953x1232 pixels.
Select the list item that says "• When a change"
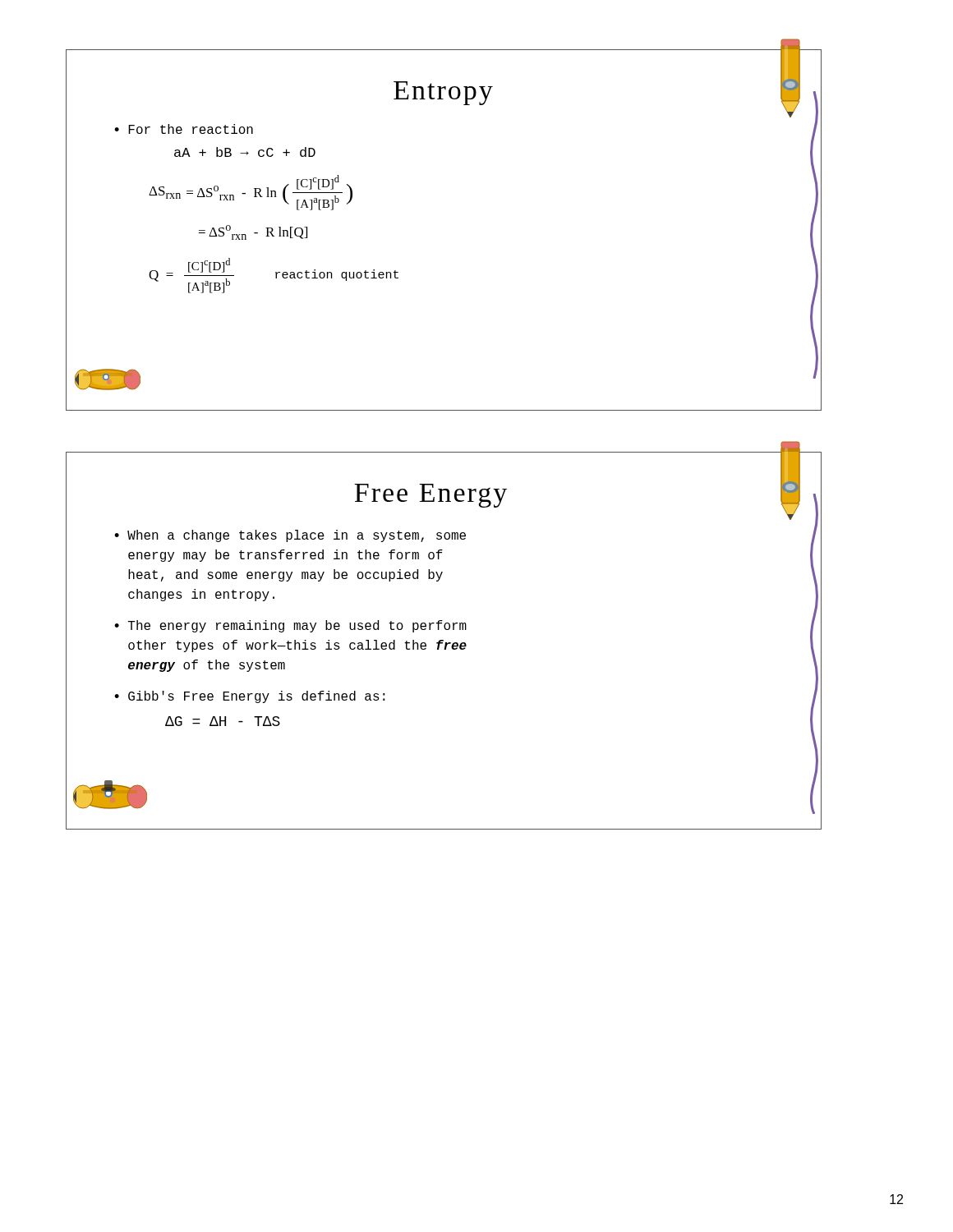tap(290, 566)
